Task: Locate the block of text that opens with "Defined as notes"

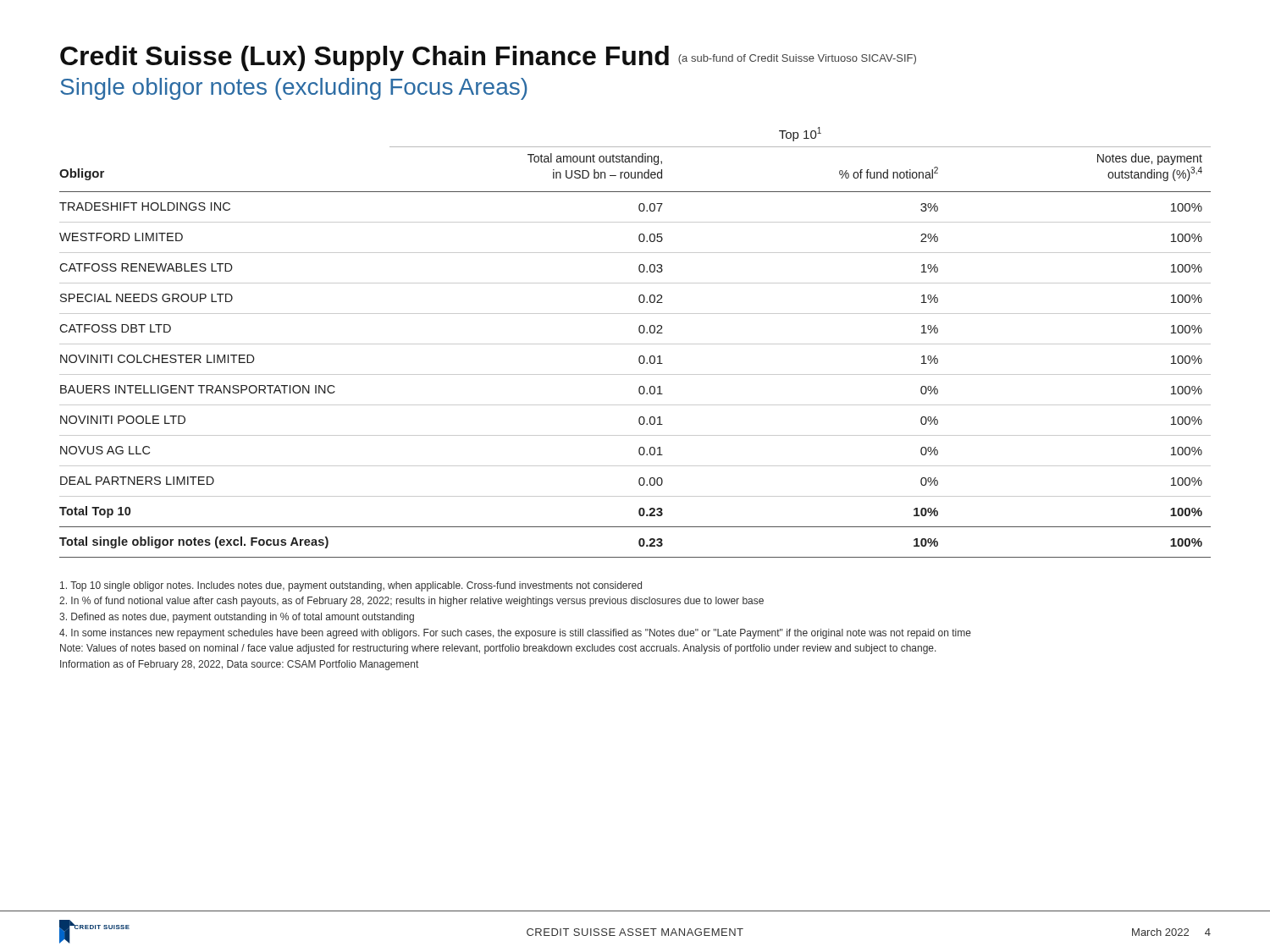Action: click(x=237, y=617)
